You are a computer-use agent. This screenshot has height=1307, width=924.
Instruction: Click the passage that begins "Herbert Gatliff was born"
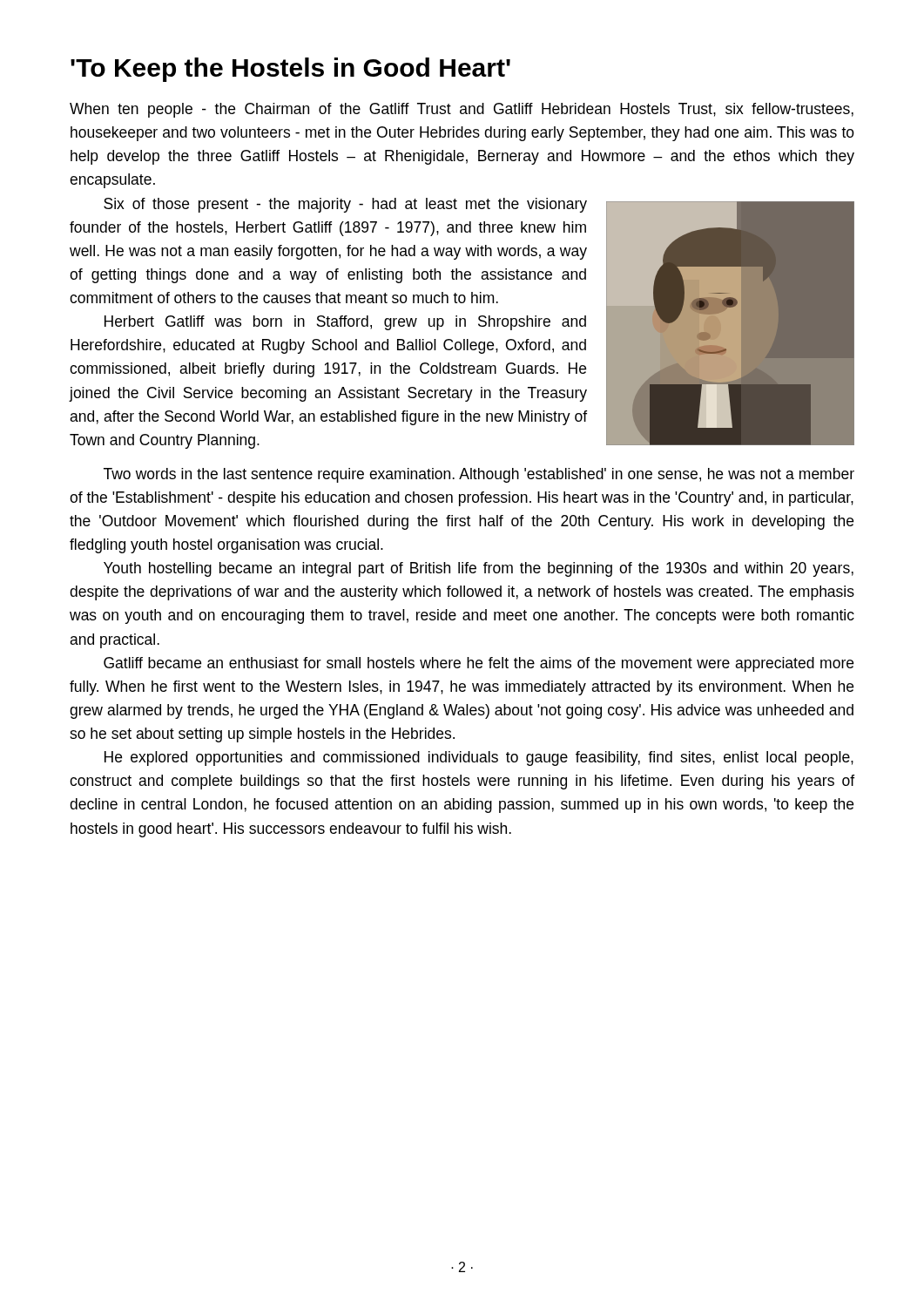pos(462,381)
